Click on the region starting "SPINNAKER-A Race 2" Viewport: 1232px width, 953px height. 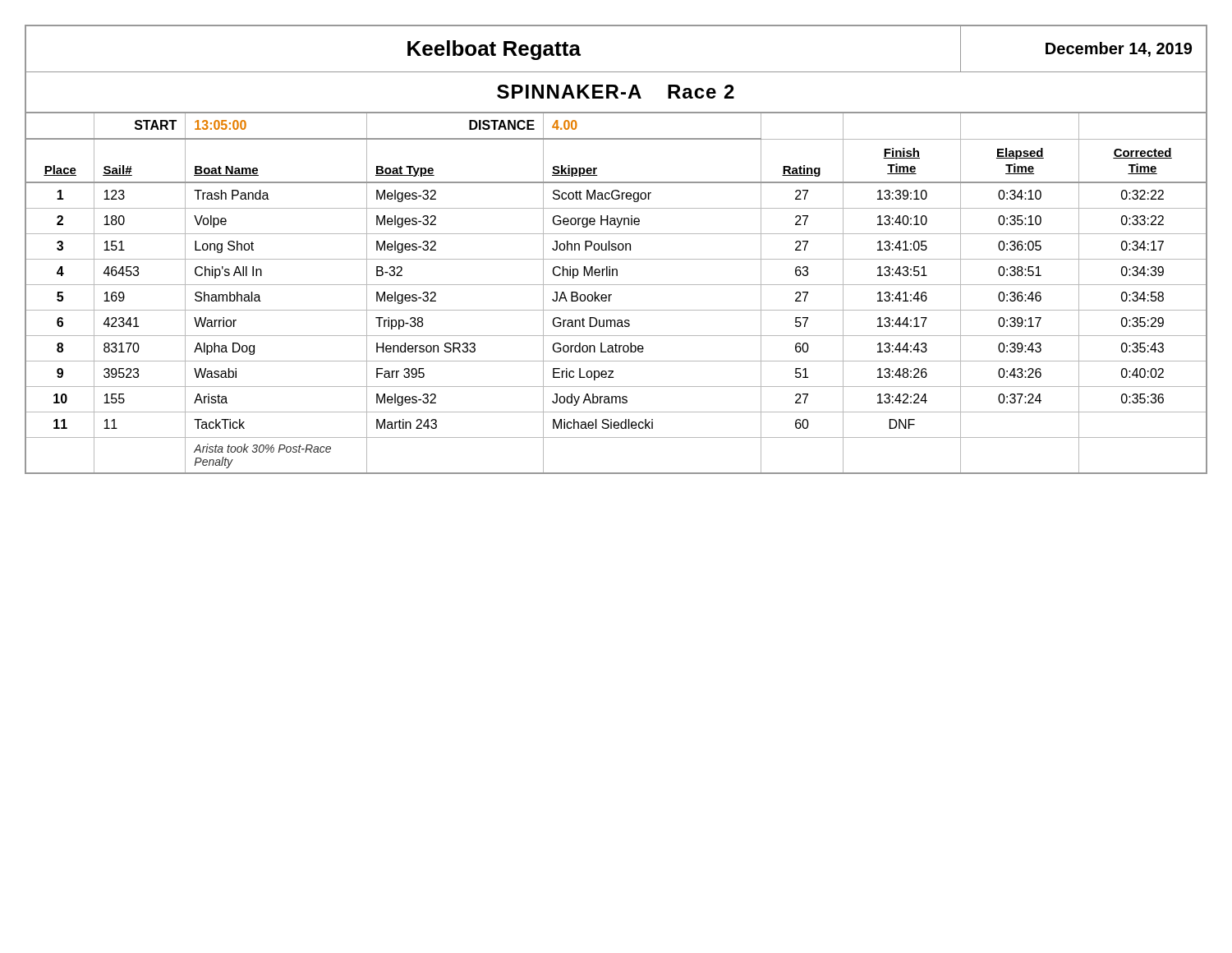[616, 92]
